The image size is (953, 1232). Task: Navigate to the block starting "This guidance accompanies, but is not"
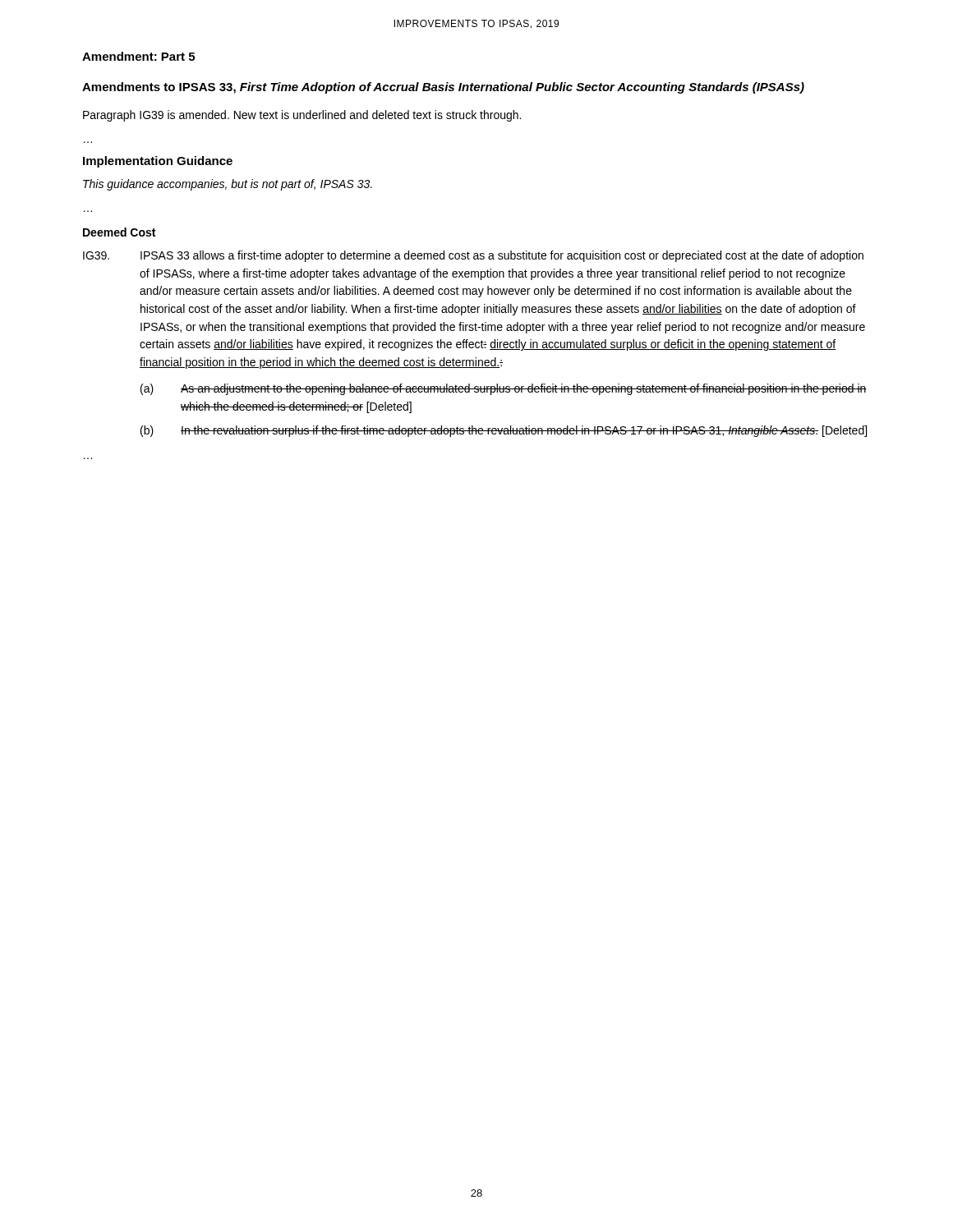click(228, 184)
